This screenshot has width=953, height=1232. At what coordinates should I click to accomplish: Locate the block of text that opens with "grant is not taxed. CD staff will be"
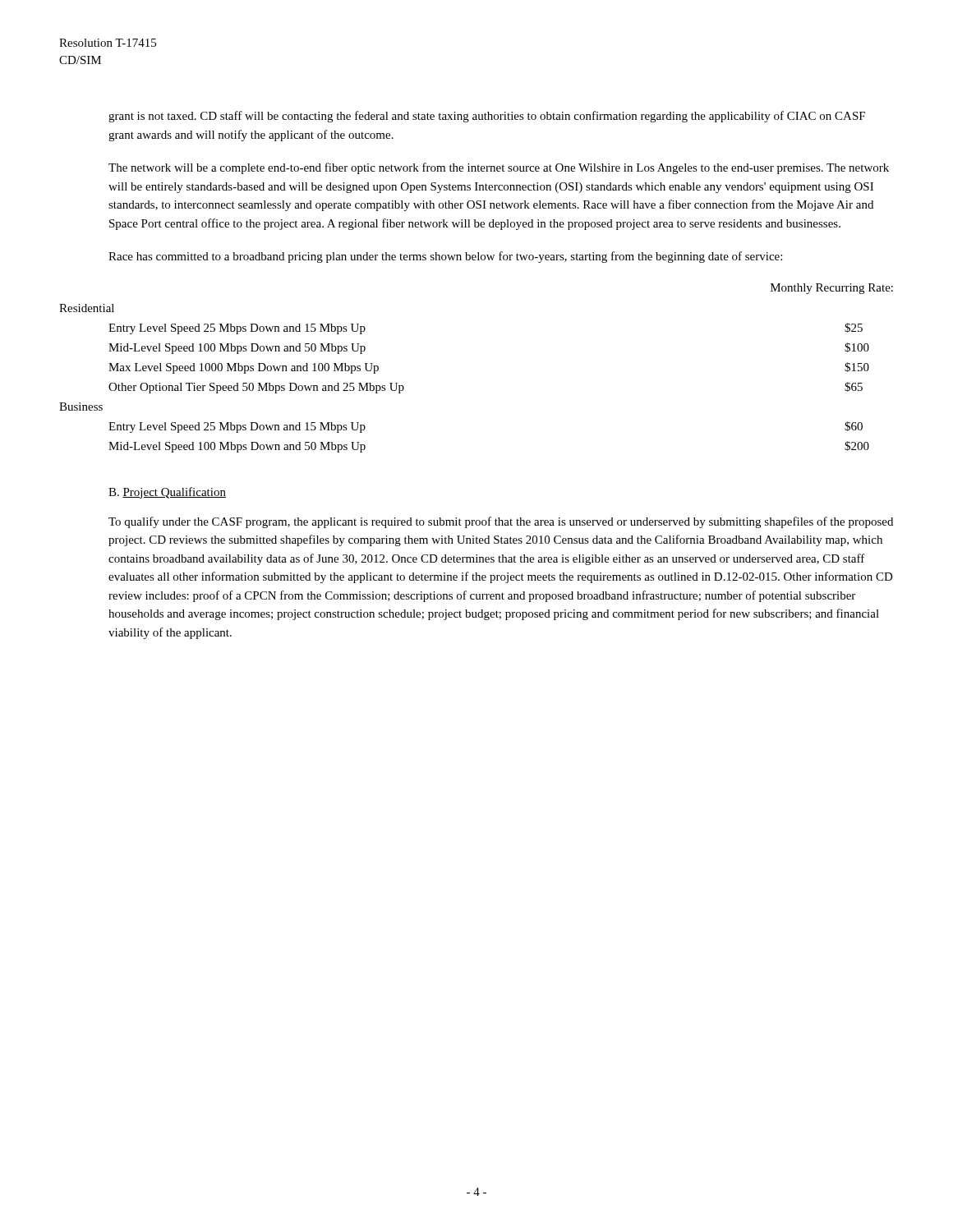tap(501, 125)
